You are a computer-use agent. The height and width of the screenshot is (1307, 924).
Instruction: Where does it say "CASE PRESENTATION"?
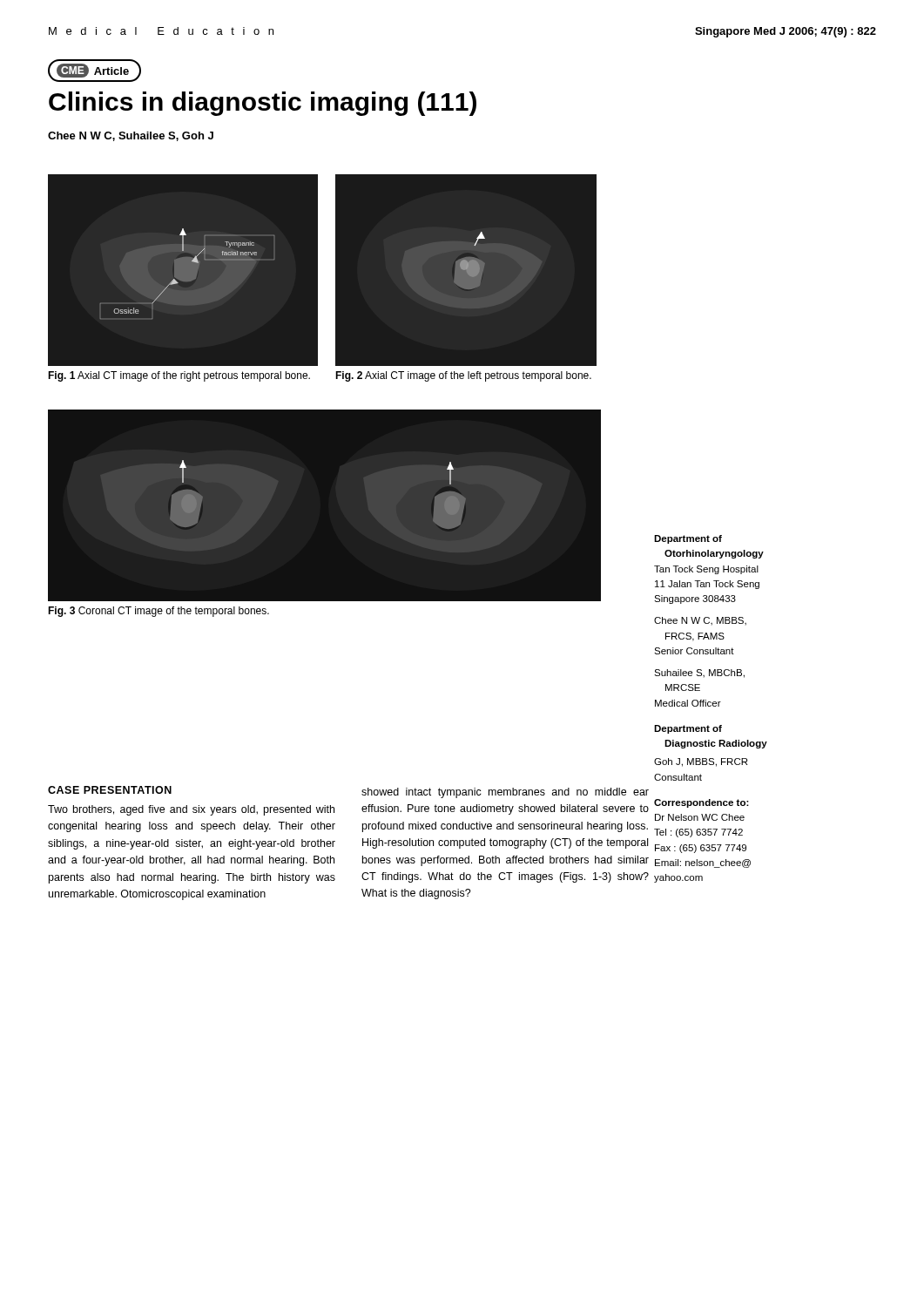click(x=110, y=790)
